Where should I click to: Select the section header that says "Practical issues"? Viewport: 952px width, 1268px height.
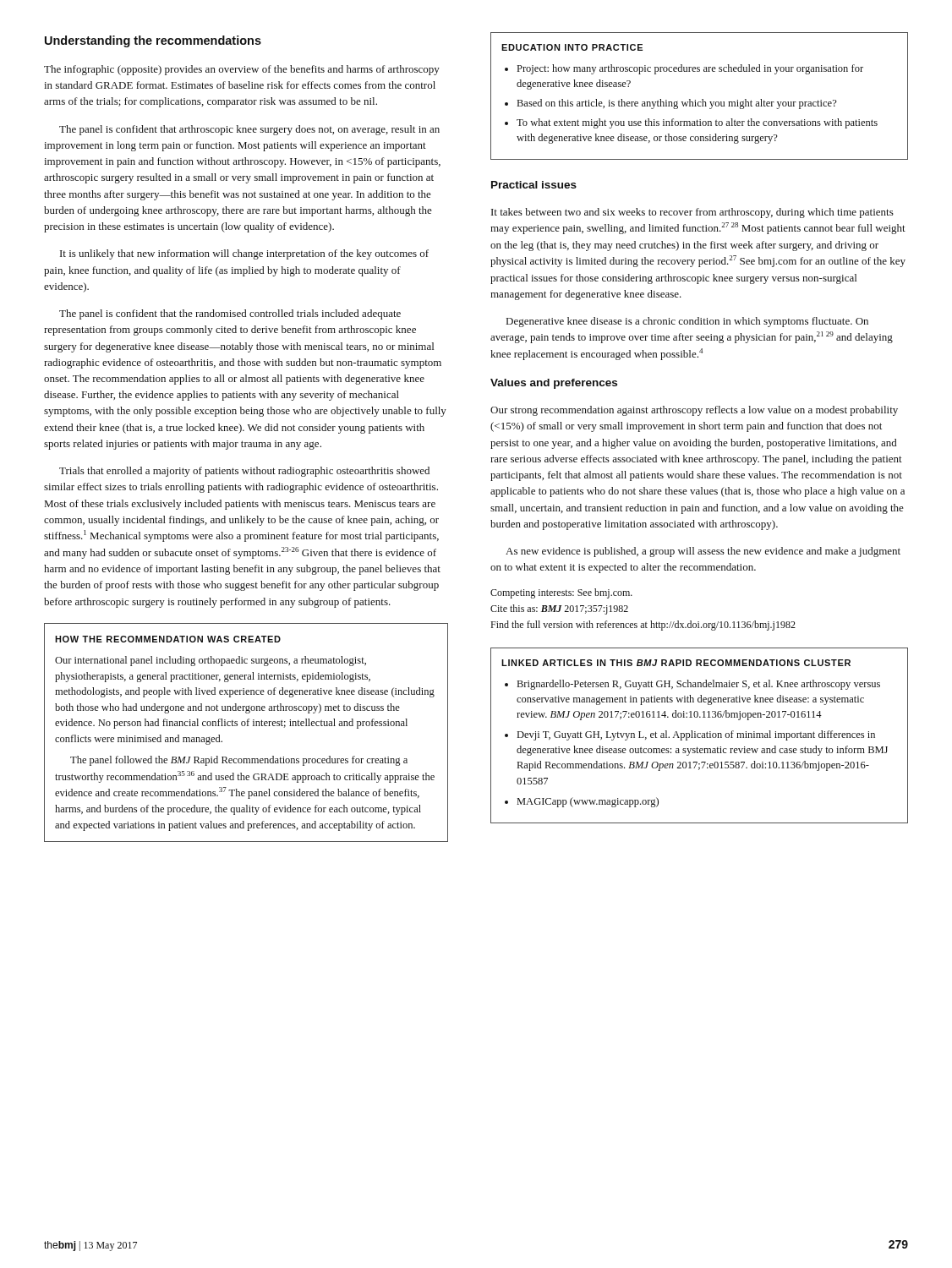coord(534,185)
